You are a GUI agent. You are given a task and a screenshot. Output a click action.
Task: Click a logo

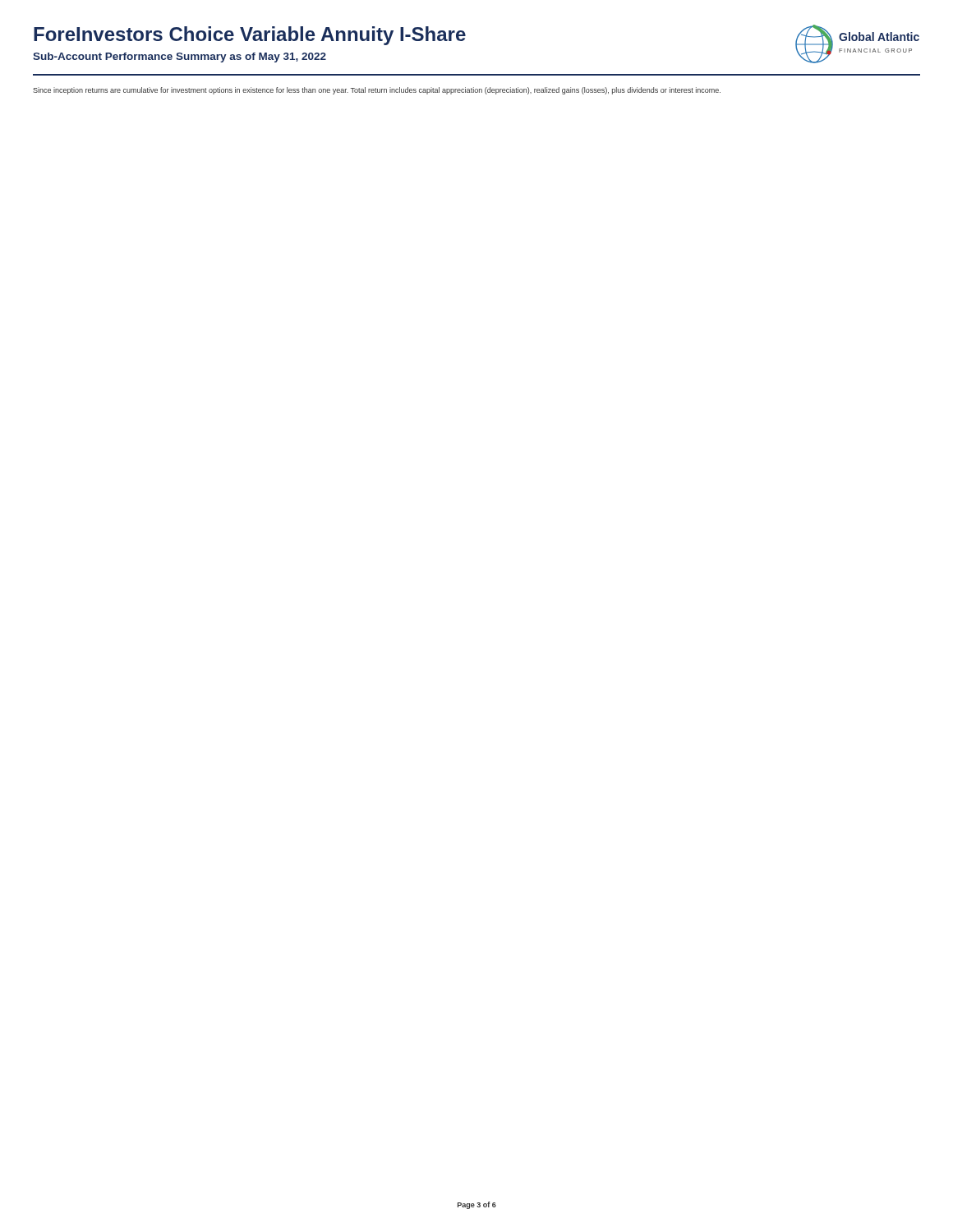pyautogui.click(x=856, y=44)
